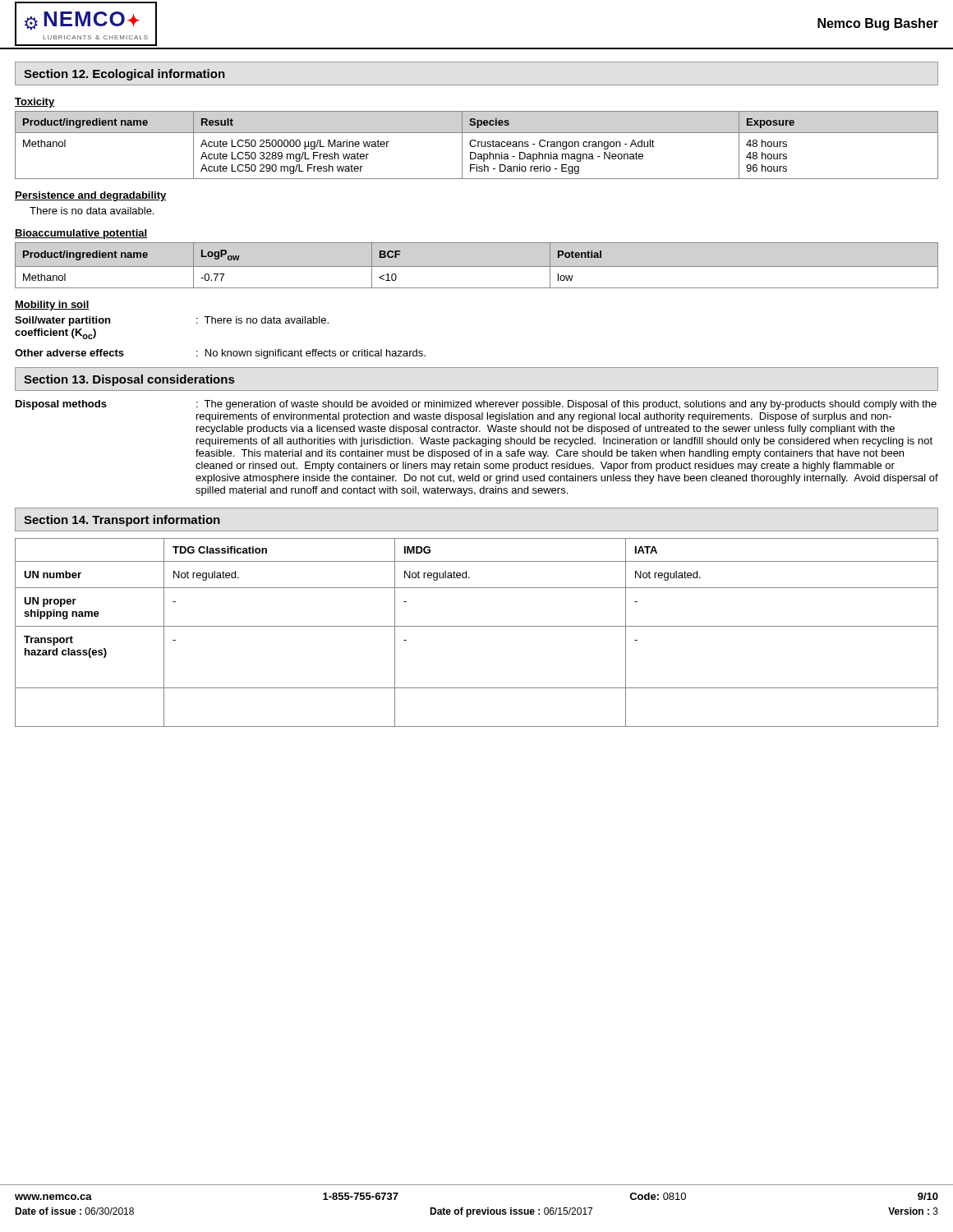953x1232 pixels.
Task: Navigate to the region starting "Section 14. Transport information"
Action: tap(122, 520)
